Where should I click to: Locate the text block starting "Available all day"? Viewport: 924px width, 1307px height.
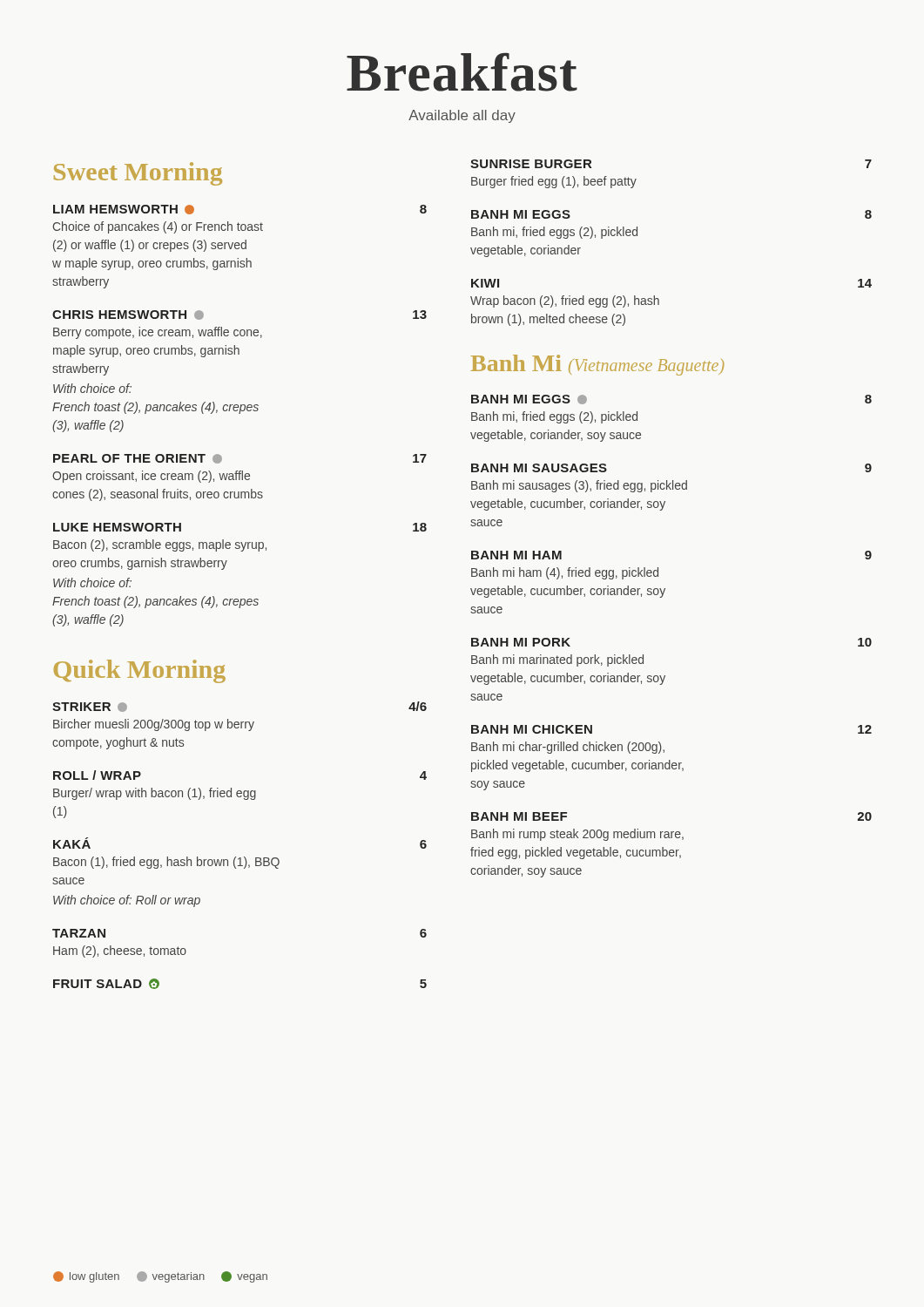coord(462,116)
